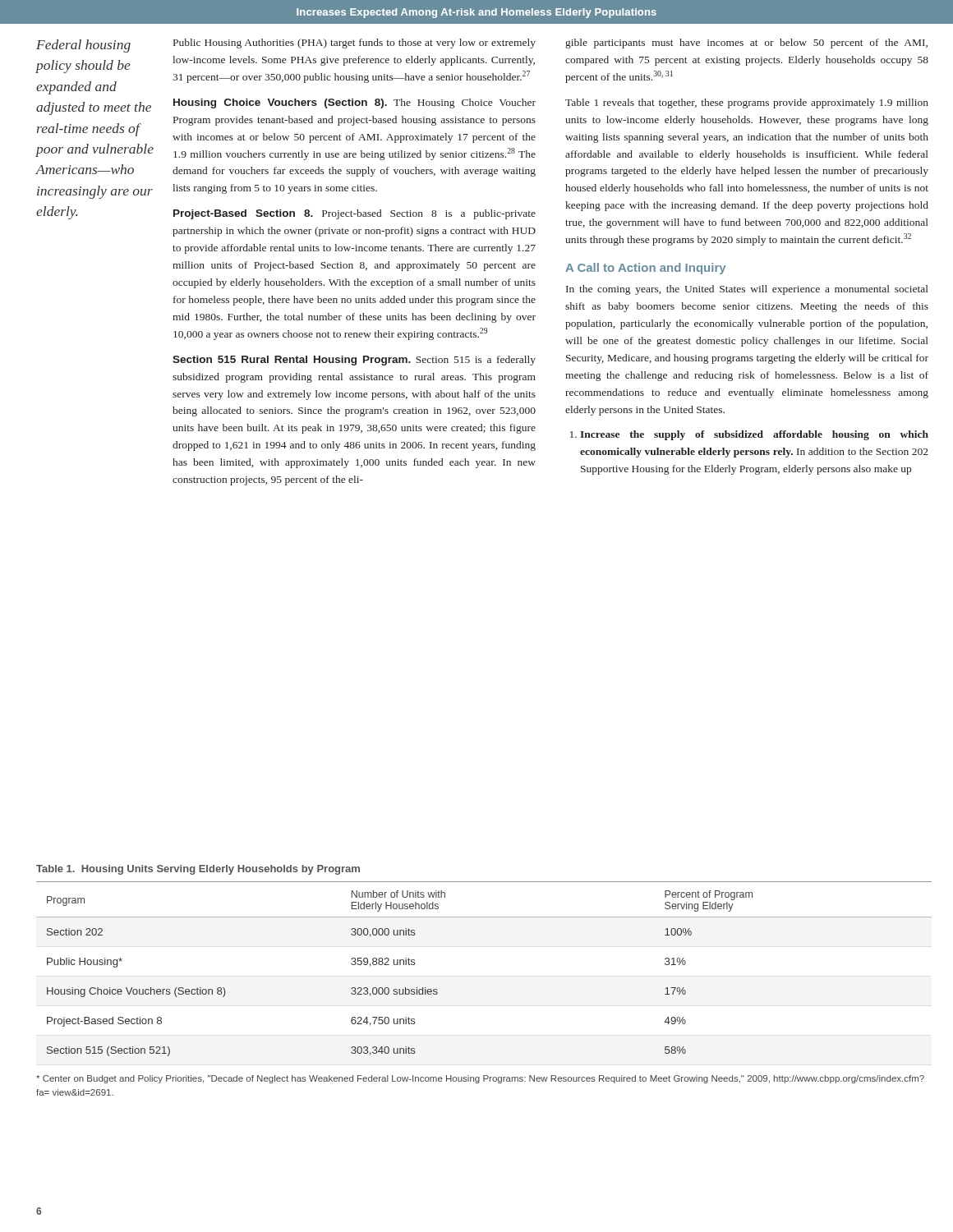953x1232 pixels.
Task: Click on the element starting "Project-Based Section 8. Project-based Section"
Action: (x=354, y=274)
